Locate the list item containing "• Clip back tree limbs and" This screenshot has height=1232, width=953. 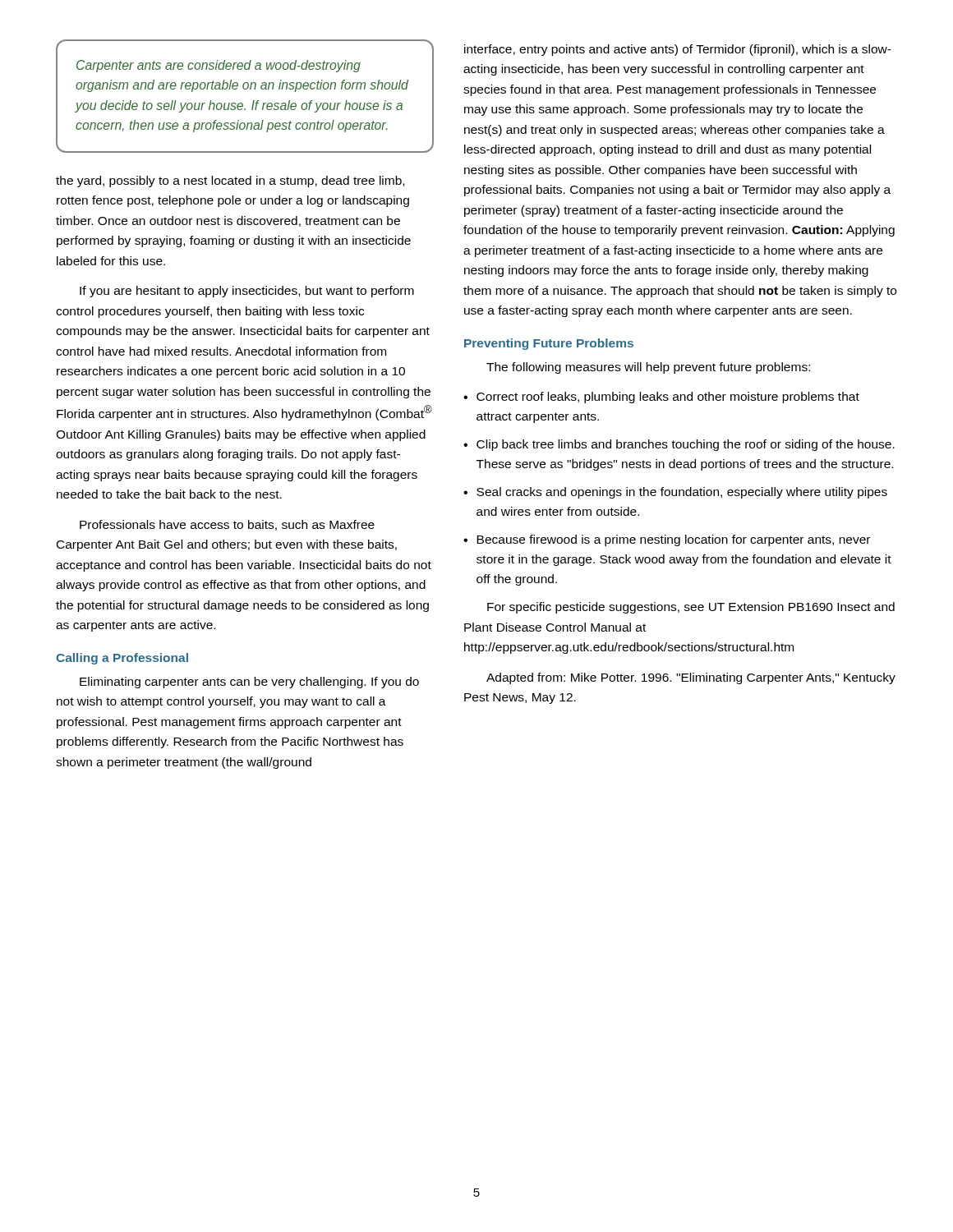(x=680, y=454)
